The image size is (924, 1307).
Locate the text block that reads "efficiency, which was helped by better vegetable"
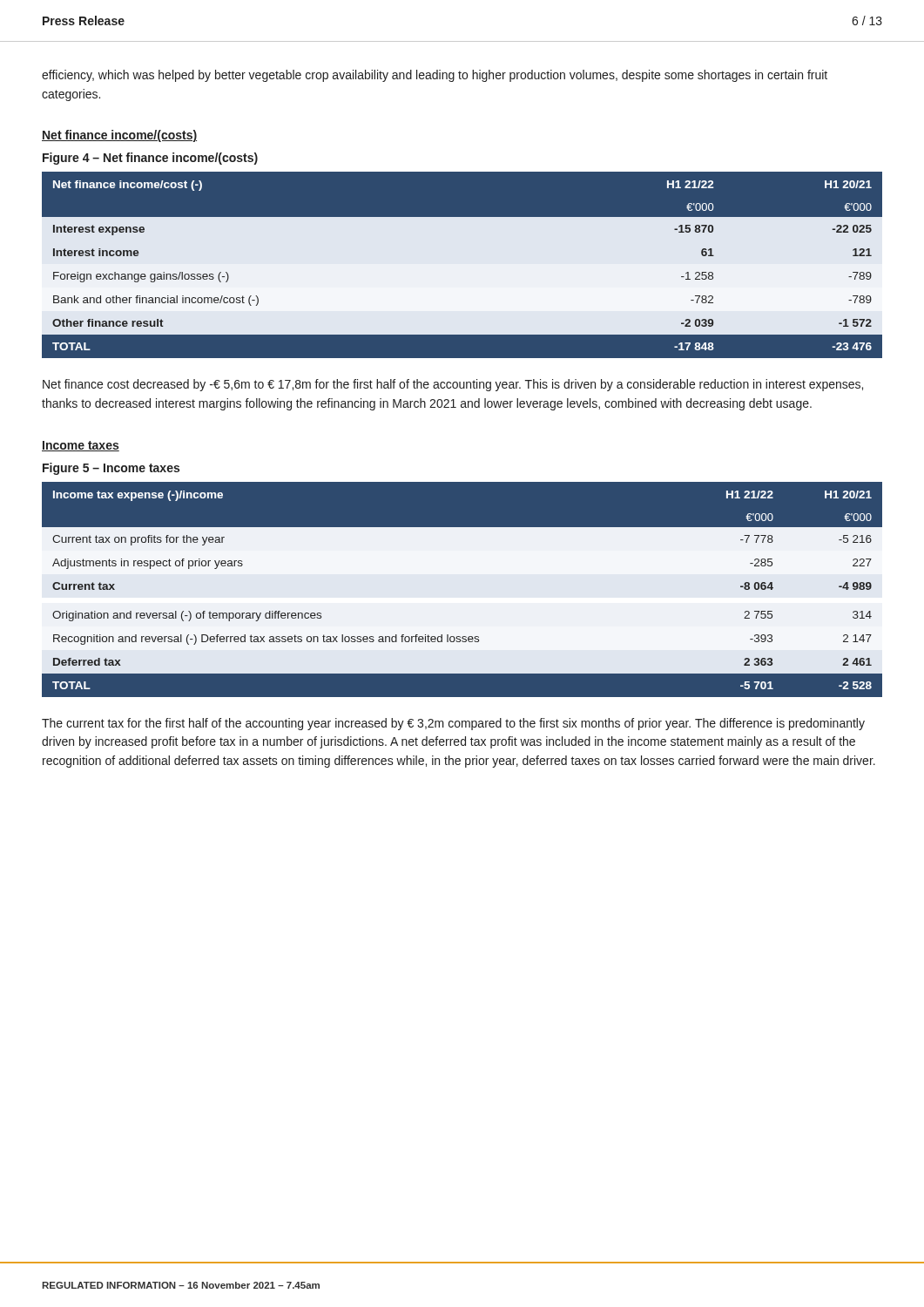[435, 84]
